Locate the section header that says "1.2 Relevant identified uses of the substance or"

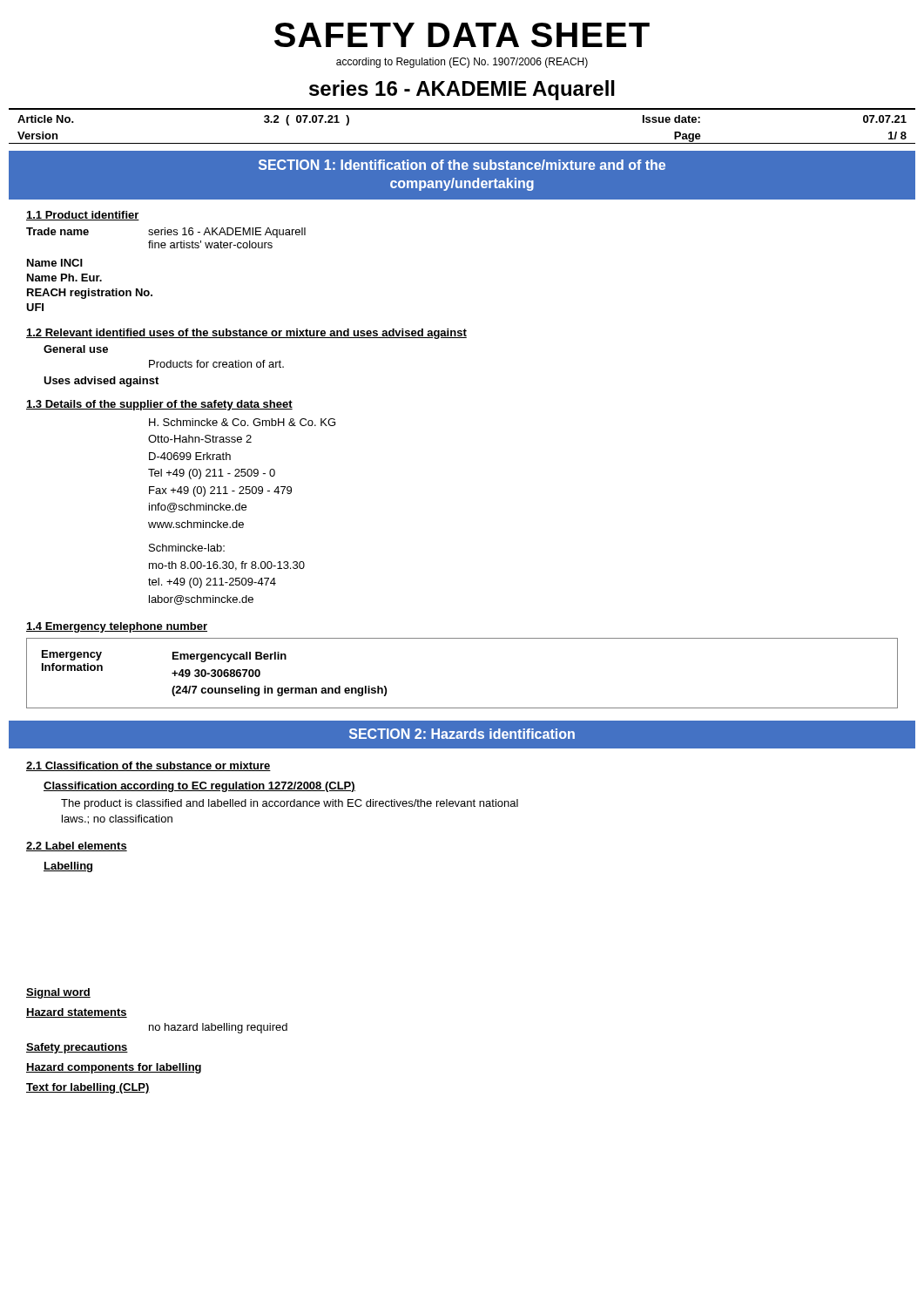pos(246,332)
